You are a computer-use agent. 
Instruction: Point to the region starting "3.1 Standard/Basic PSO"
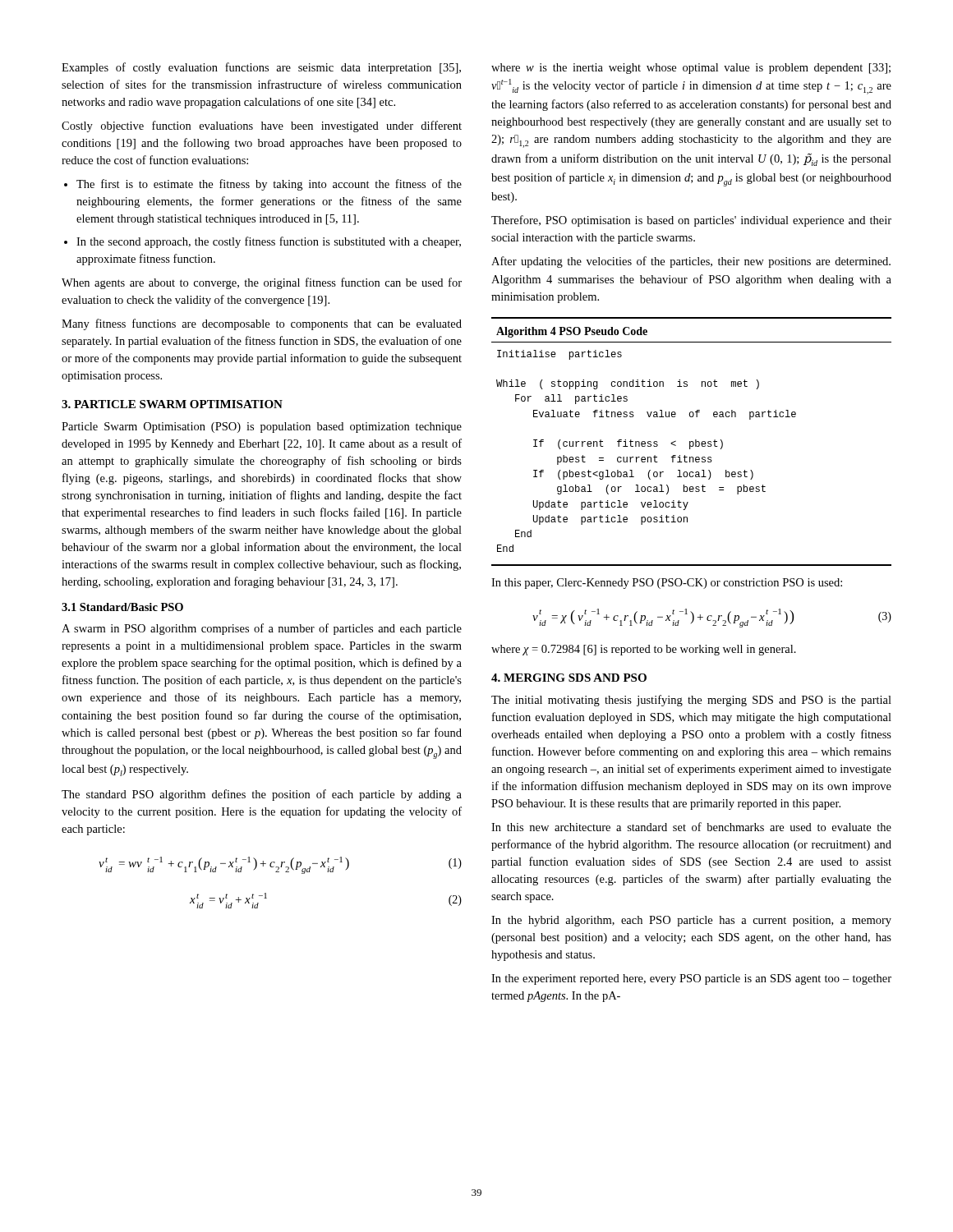click(123, 607)
